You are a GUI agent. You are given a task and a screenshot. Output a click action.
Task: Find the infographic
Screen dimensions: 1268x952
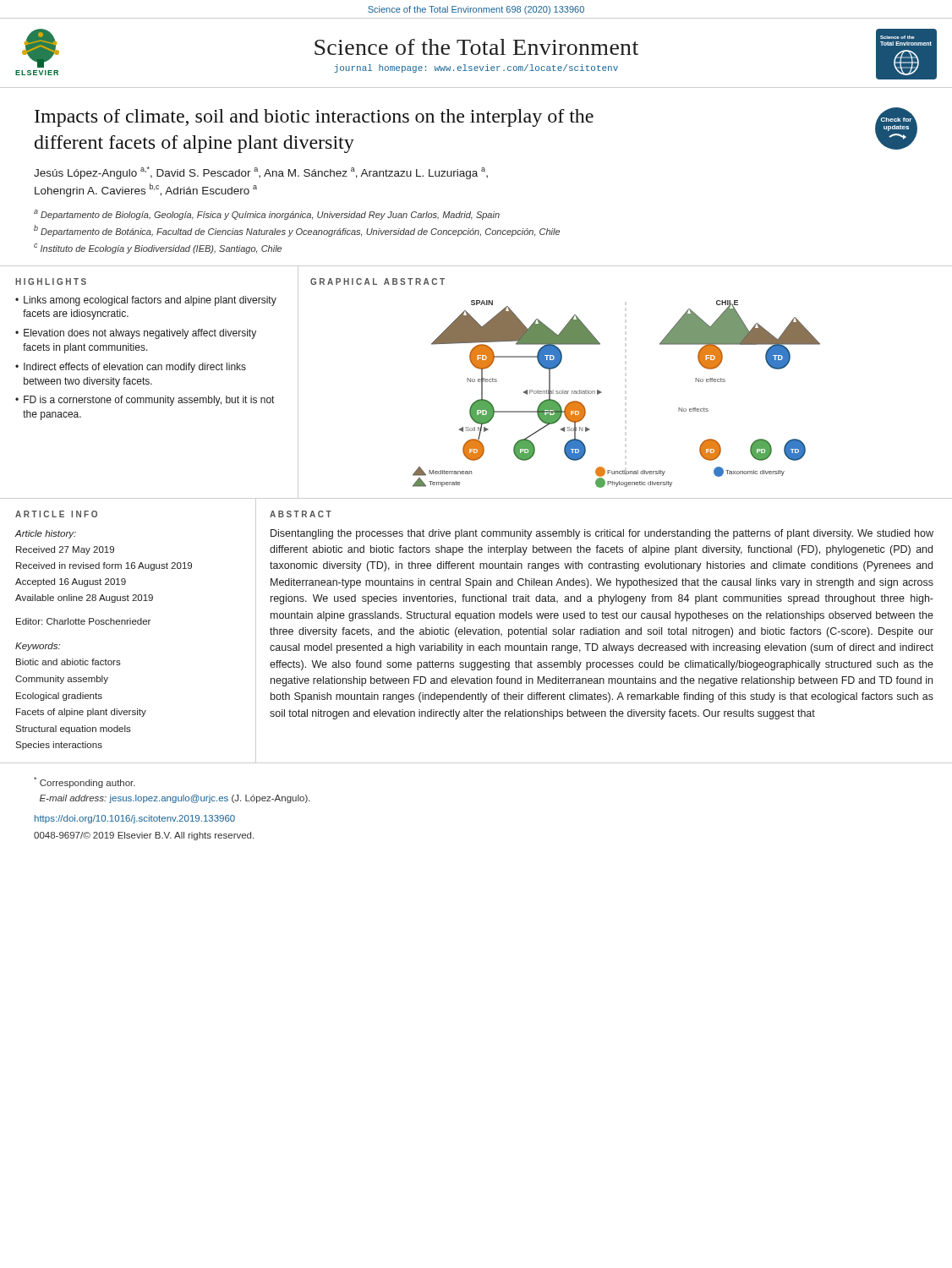(625, 390)
